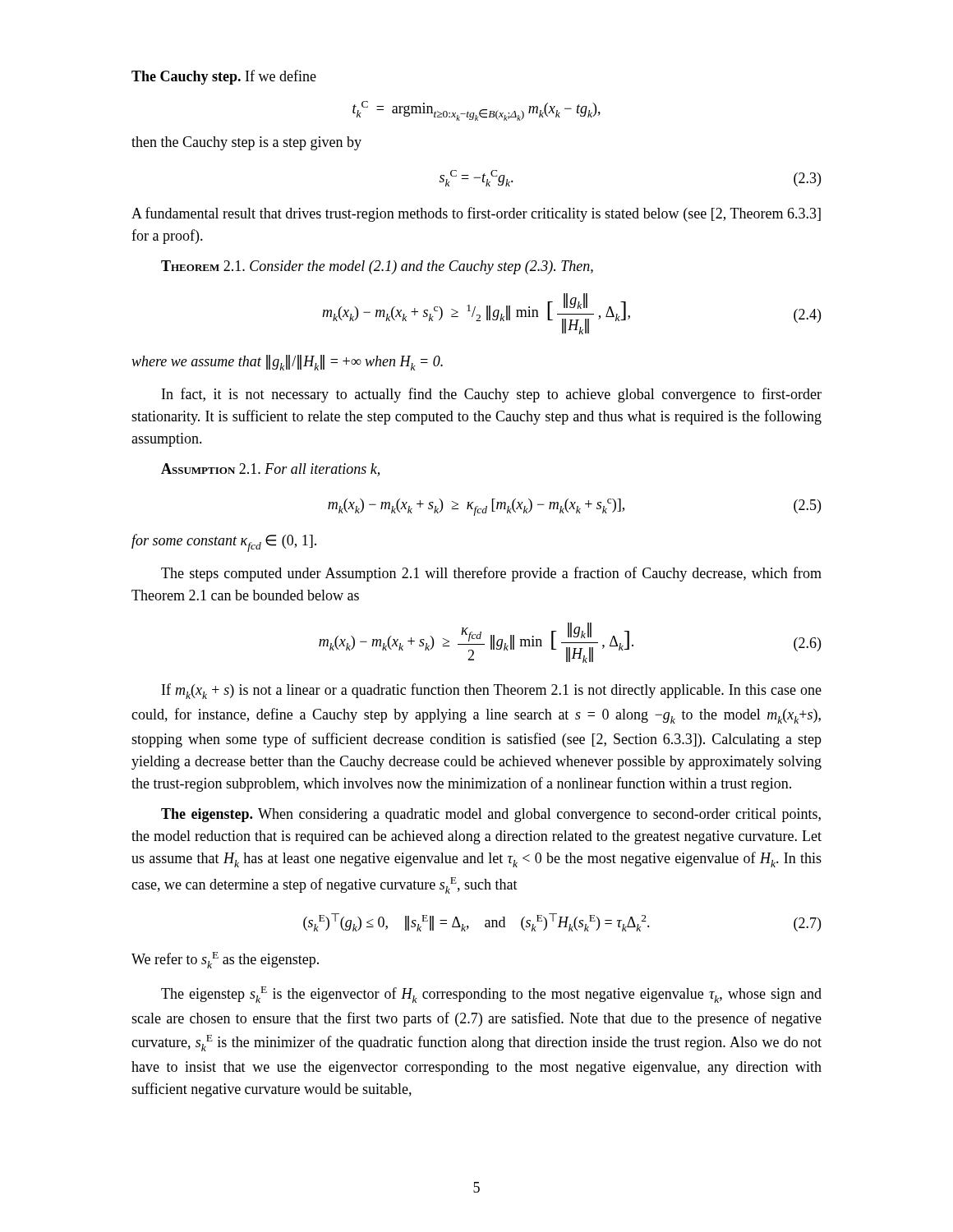Find the text block that says "then the Cauchy step is a"

point(246,142)
